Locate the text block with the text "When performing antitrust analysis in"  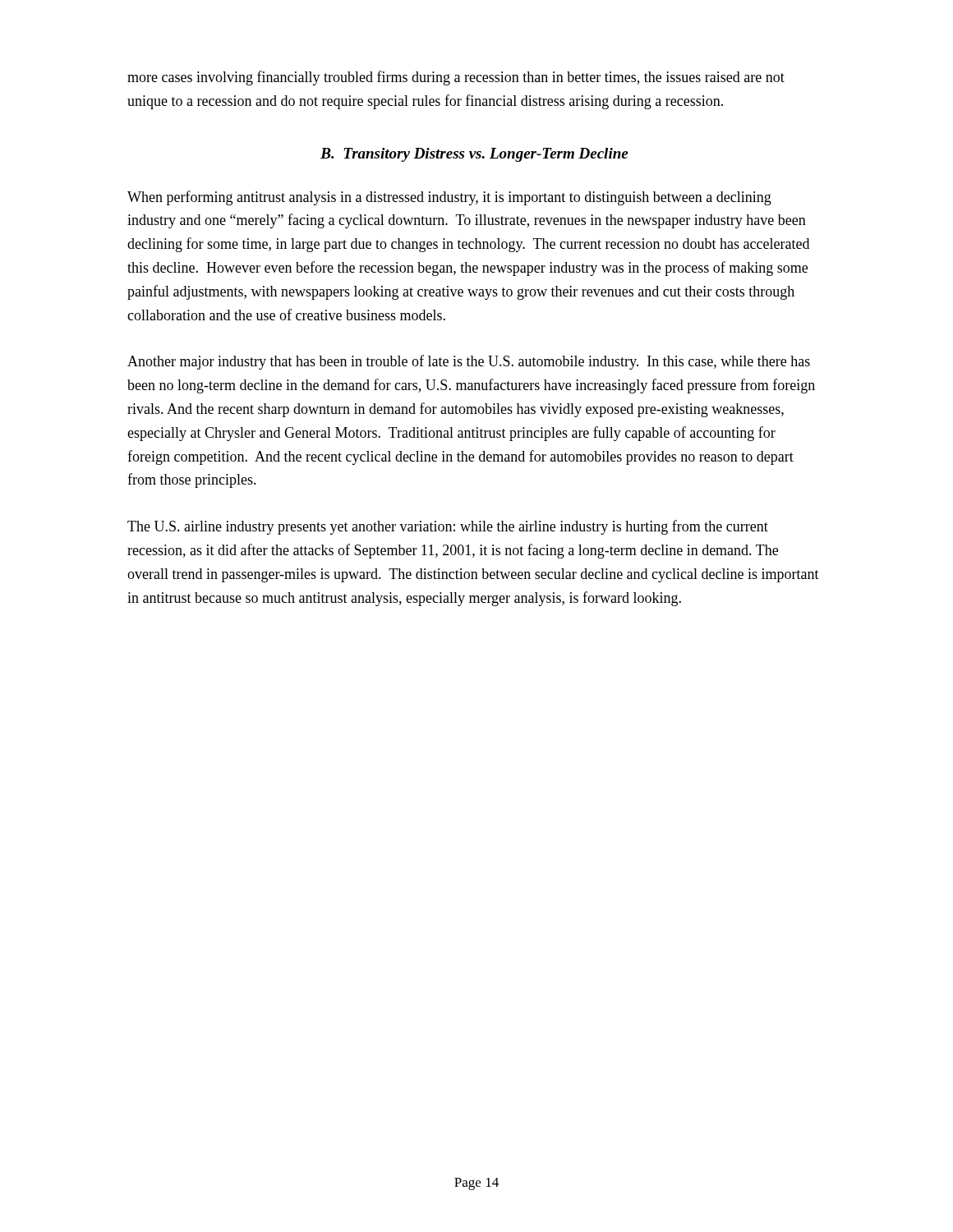pos(468,256)
